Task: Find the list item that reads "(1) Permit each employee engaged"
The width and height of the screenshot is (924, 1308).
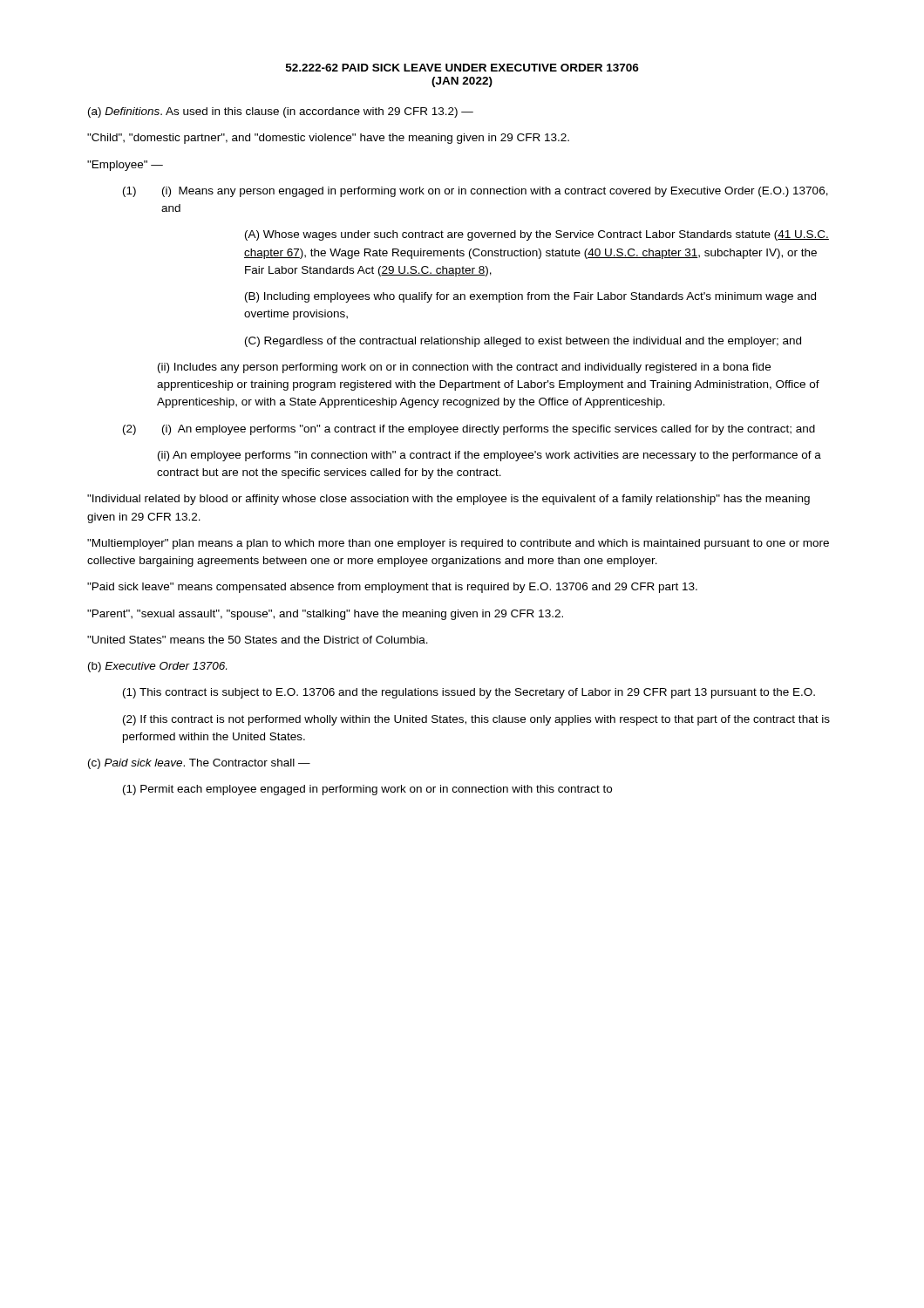Action: (x=367, y=789)
